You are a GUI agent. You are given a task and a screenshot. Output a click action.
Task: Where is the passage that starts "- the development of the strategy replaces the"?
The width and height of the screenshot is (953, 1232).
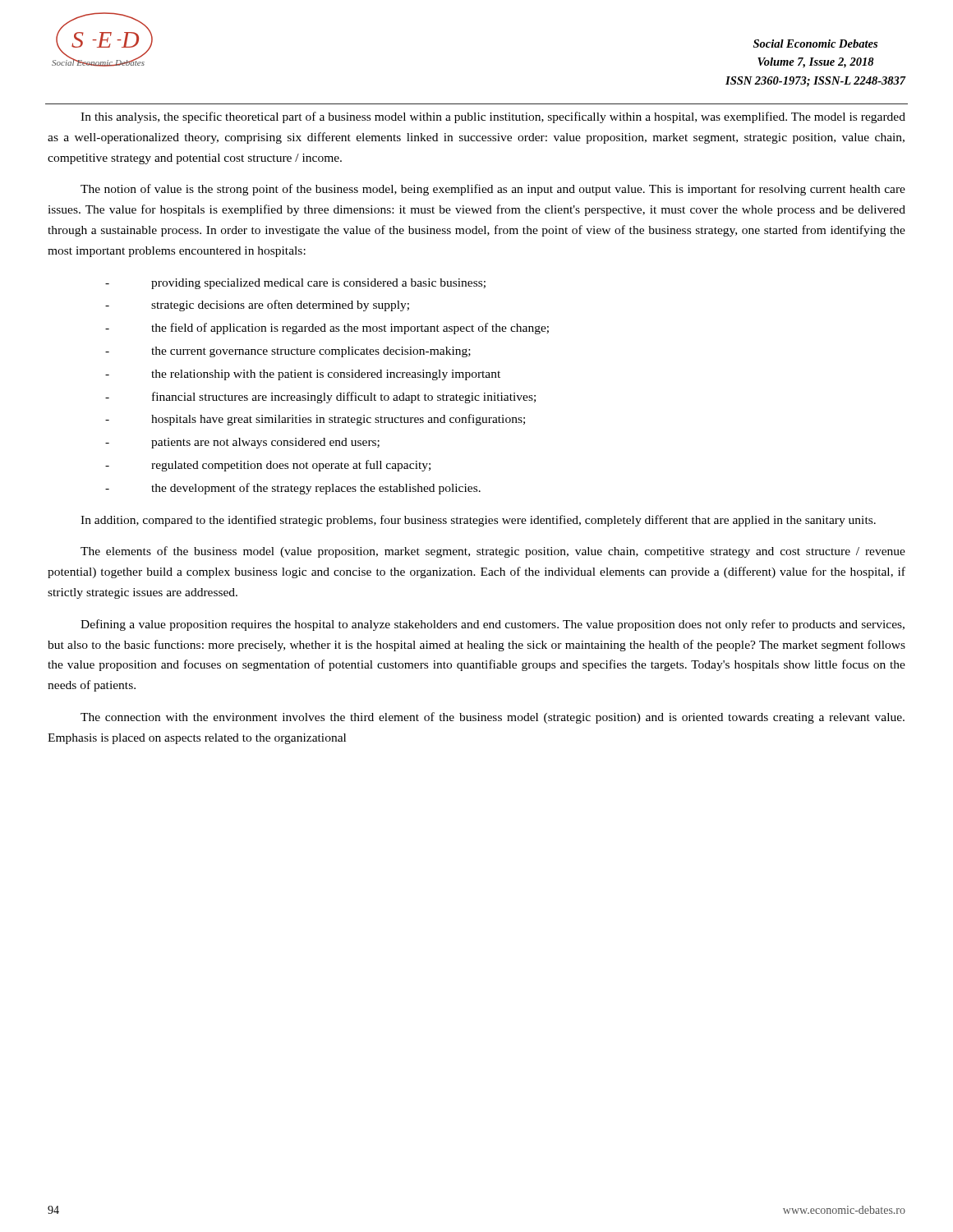(476, 488)
